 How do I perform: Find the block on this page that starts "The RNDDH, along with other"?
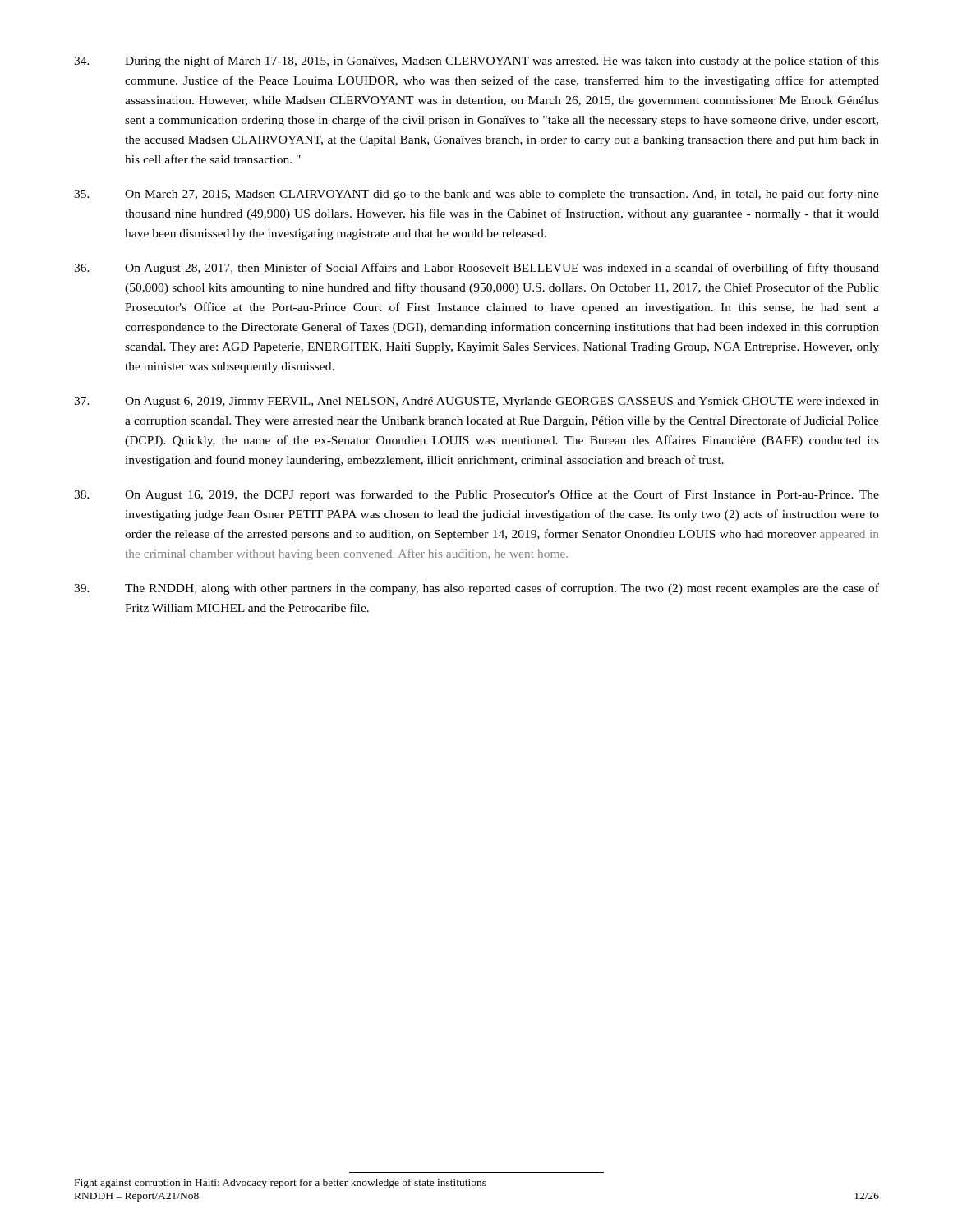click(476, 598)
